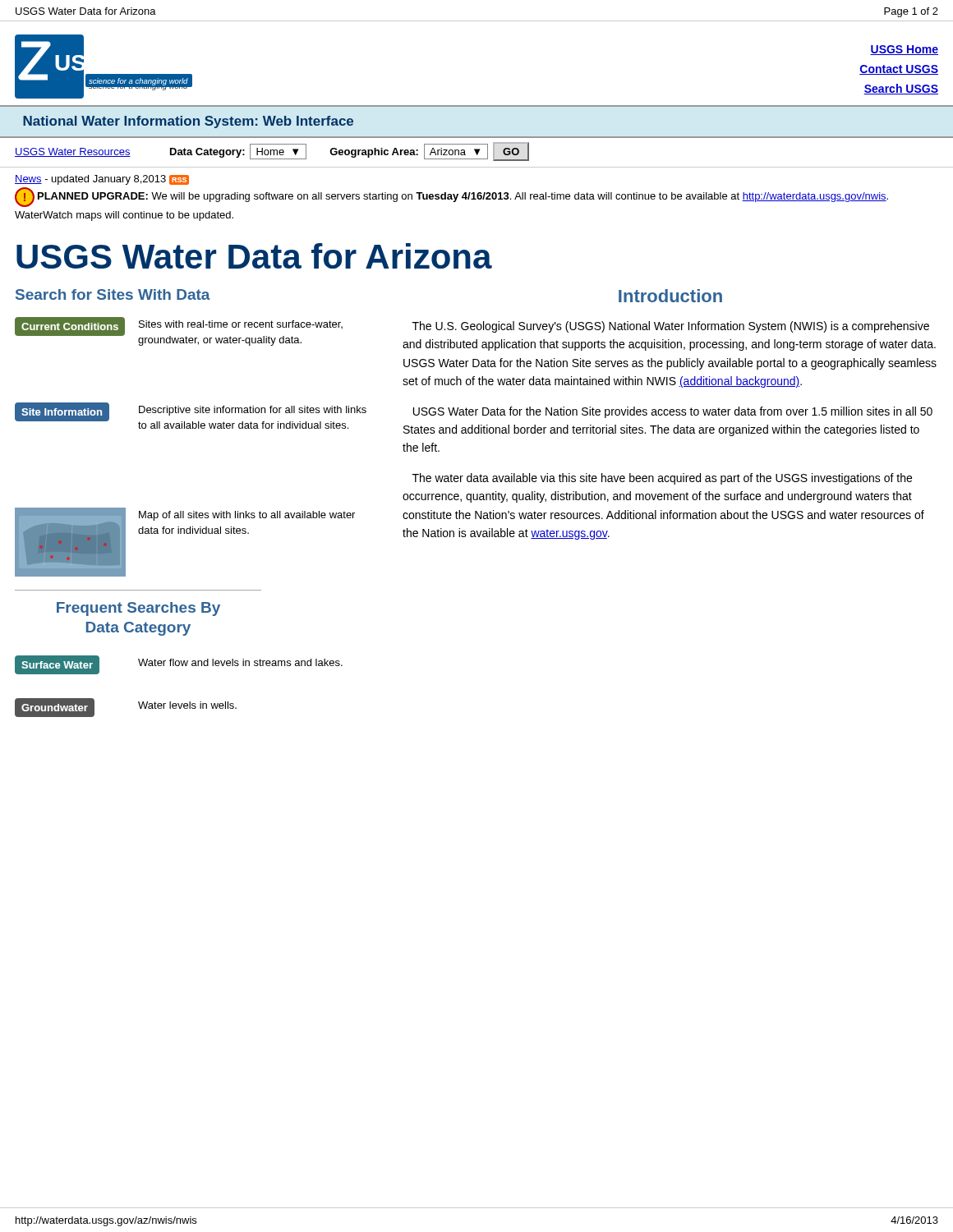Where does it say "USGS Water Data for Arizona"?

(x=253, y=257)
